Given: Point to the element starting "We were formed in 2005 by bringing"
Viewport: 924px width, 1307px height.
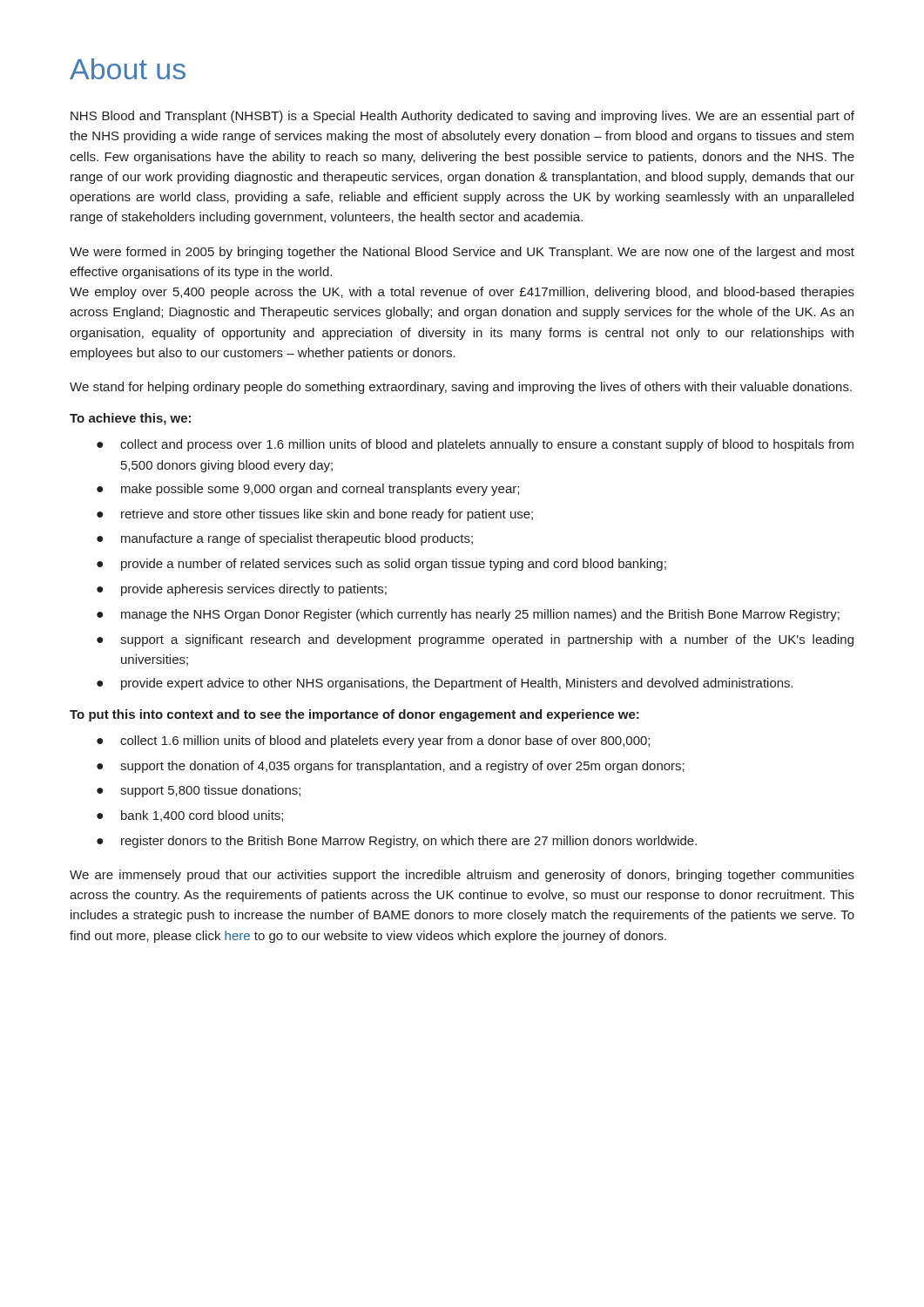Looking at the screenshot, I should (462, 302).
